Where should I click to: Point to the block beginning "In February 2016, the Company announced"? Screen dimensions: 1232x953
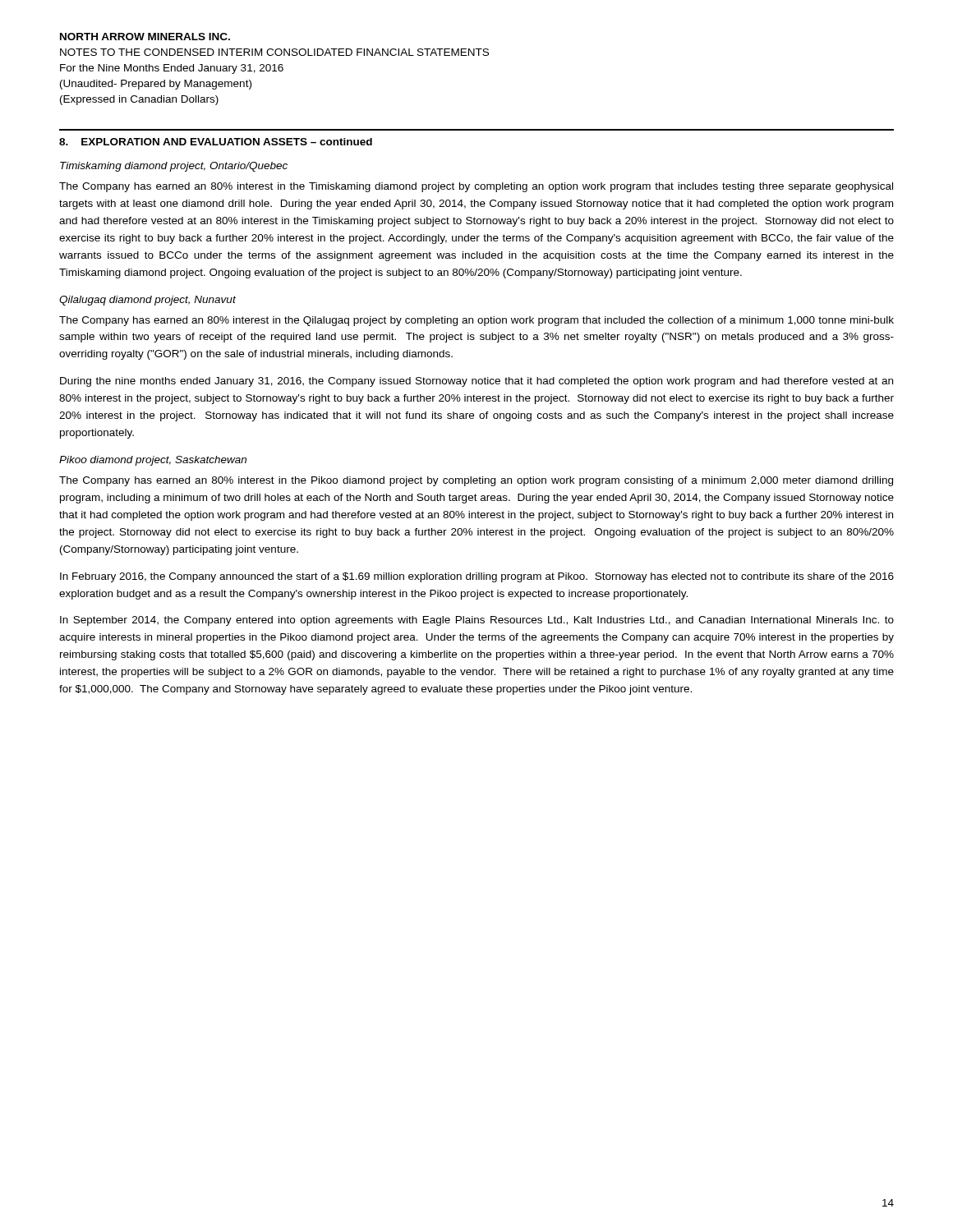click(476, 584)
